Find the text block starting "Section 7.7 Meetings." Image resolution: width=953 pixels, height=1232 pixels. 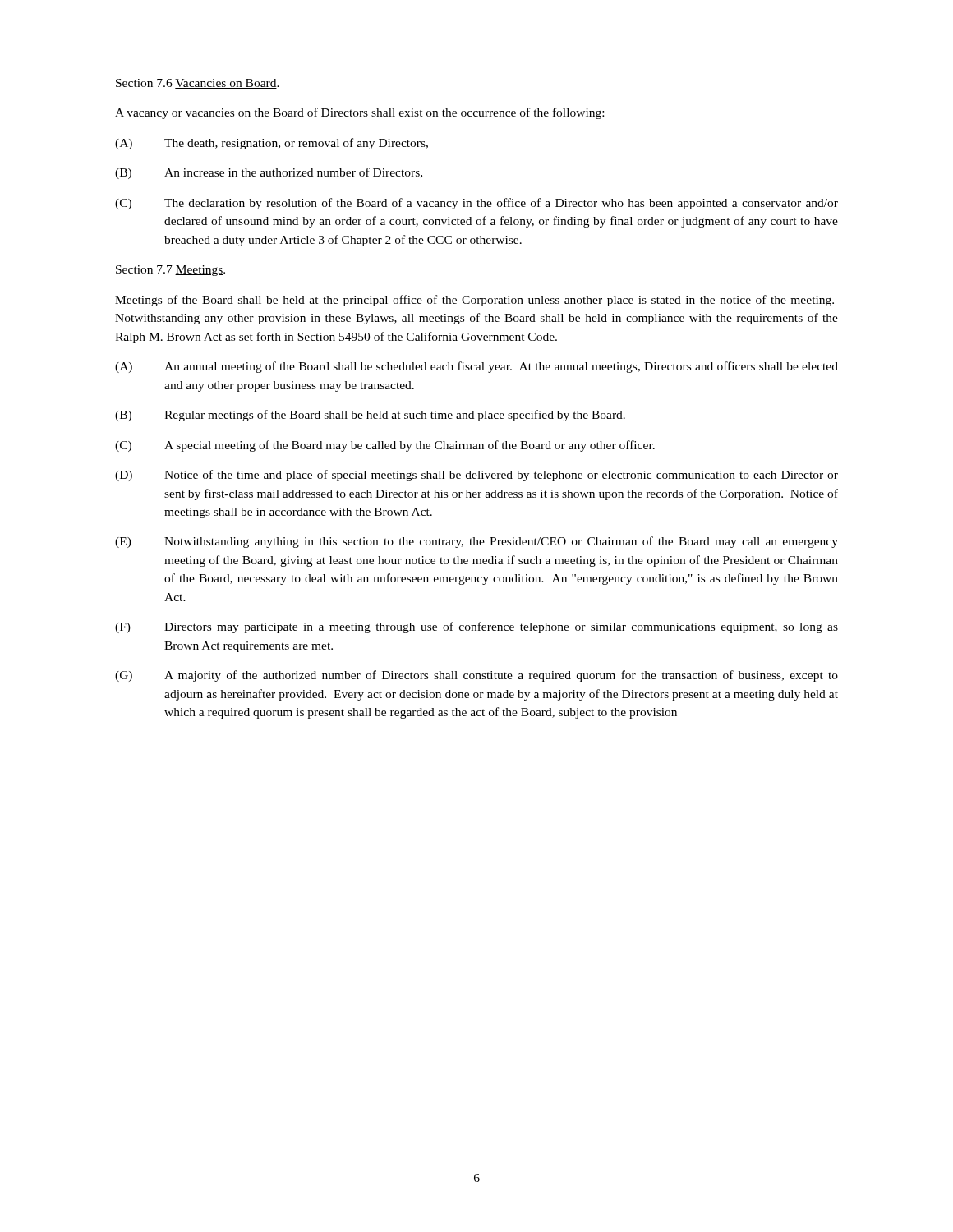tap(171, 269)
